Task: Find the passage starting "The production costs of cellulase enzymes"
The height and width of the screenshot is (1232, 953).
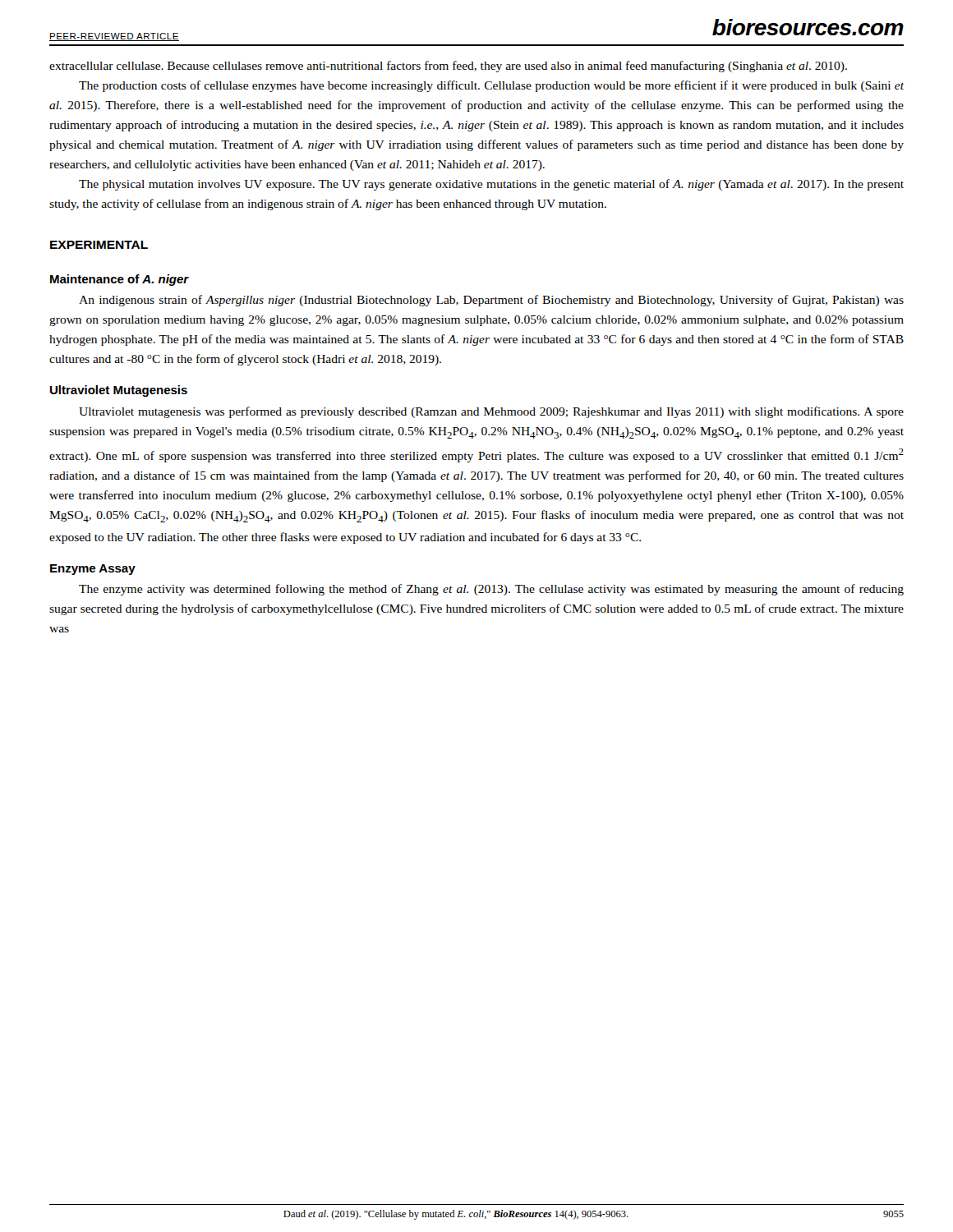Action: [476, 125]
